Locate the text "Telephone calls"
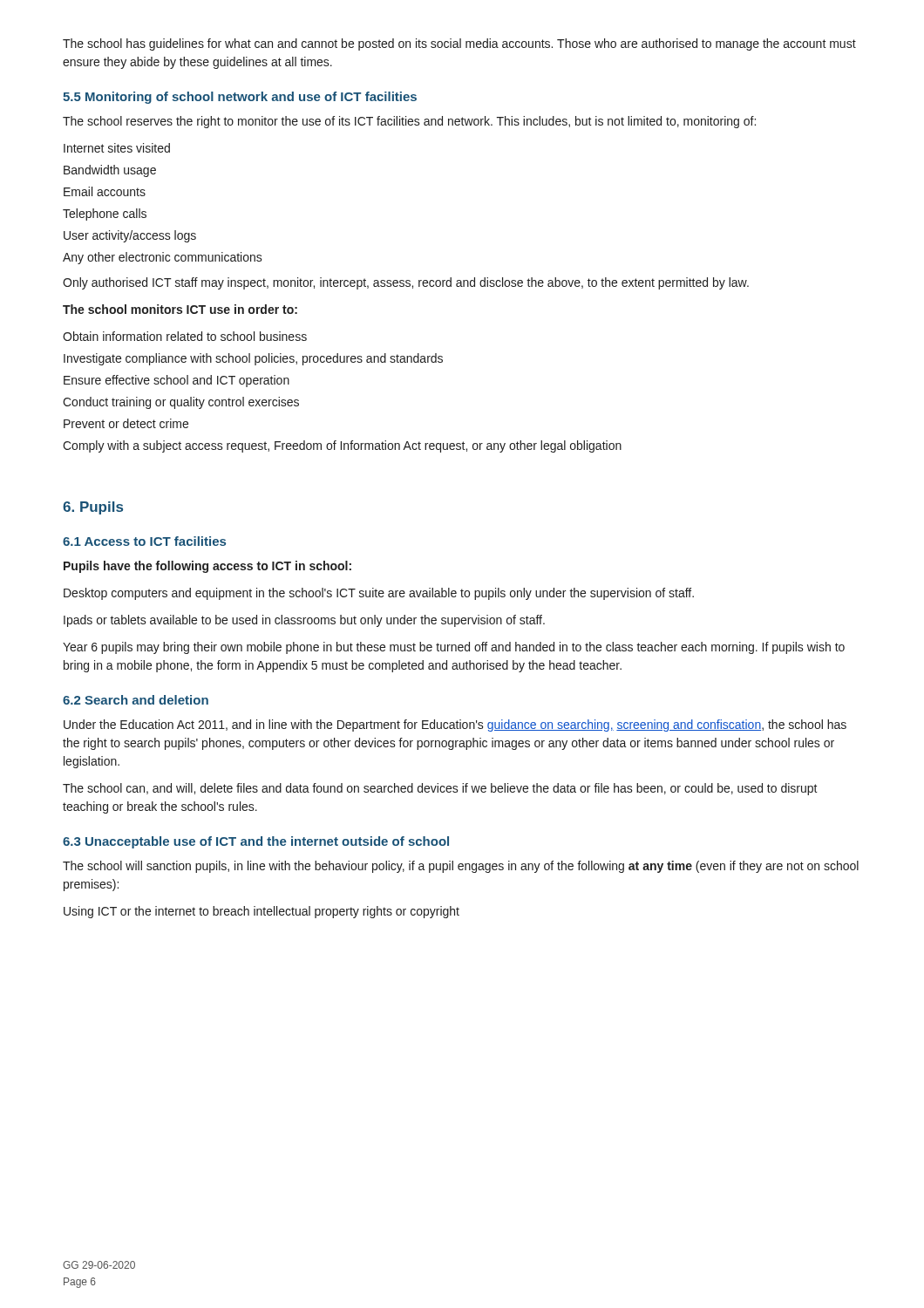 point(105,214)
